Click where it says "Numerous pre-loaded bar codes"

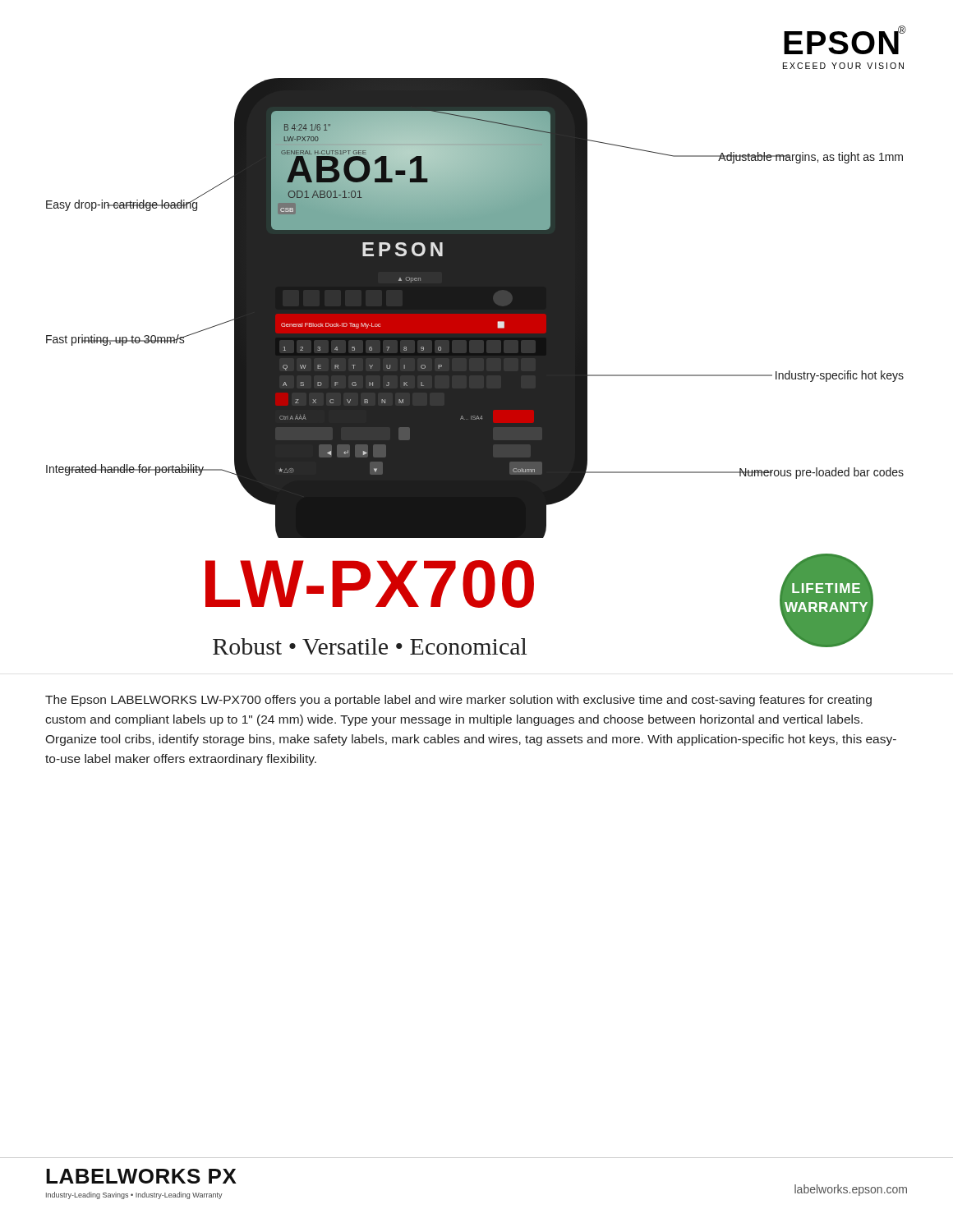(821, 472)
